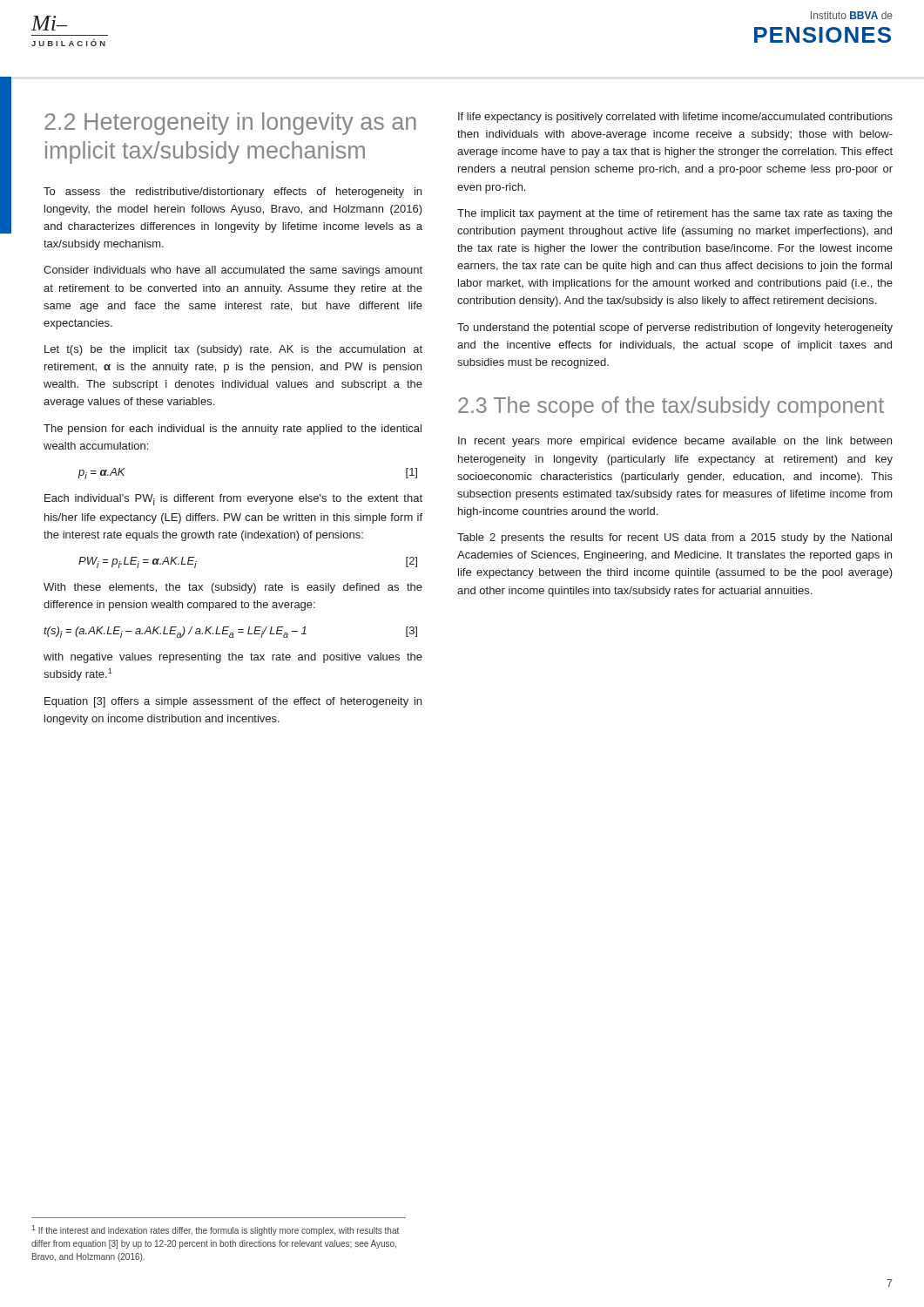Find the text block that says "Each individual's PWi is different from everyone"

(233, 516)
